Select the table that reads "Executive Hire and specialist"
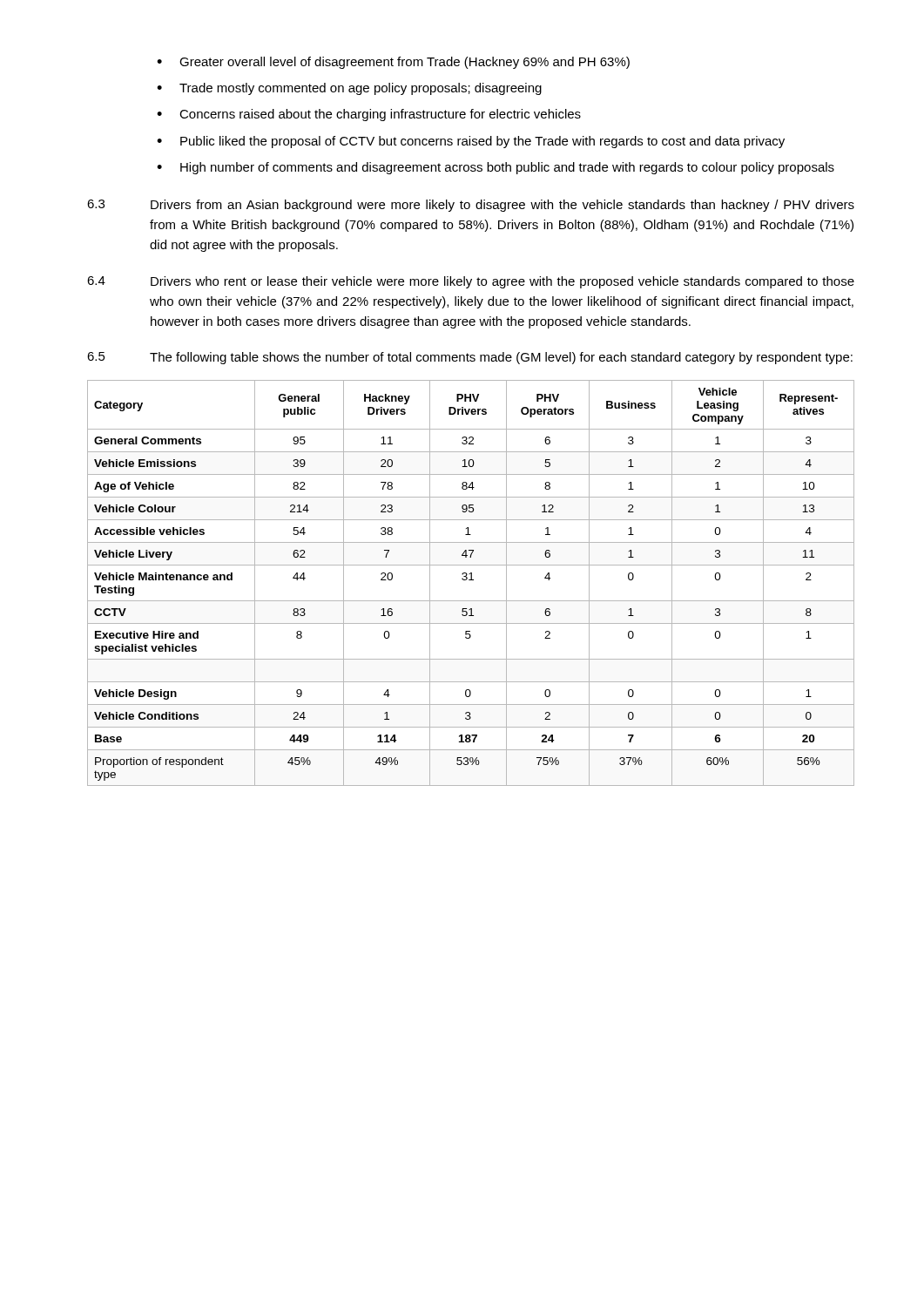Viewport: 924px width, 1307px height. (x=471, y=583)
